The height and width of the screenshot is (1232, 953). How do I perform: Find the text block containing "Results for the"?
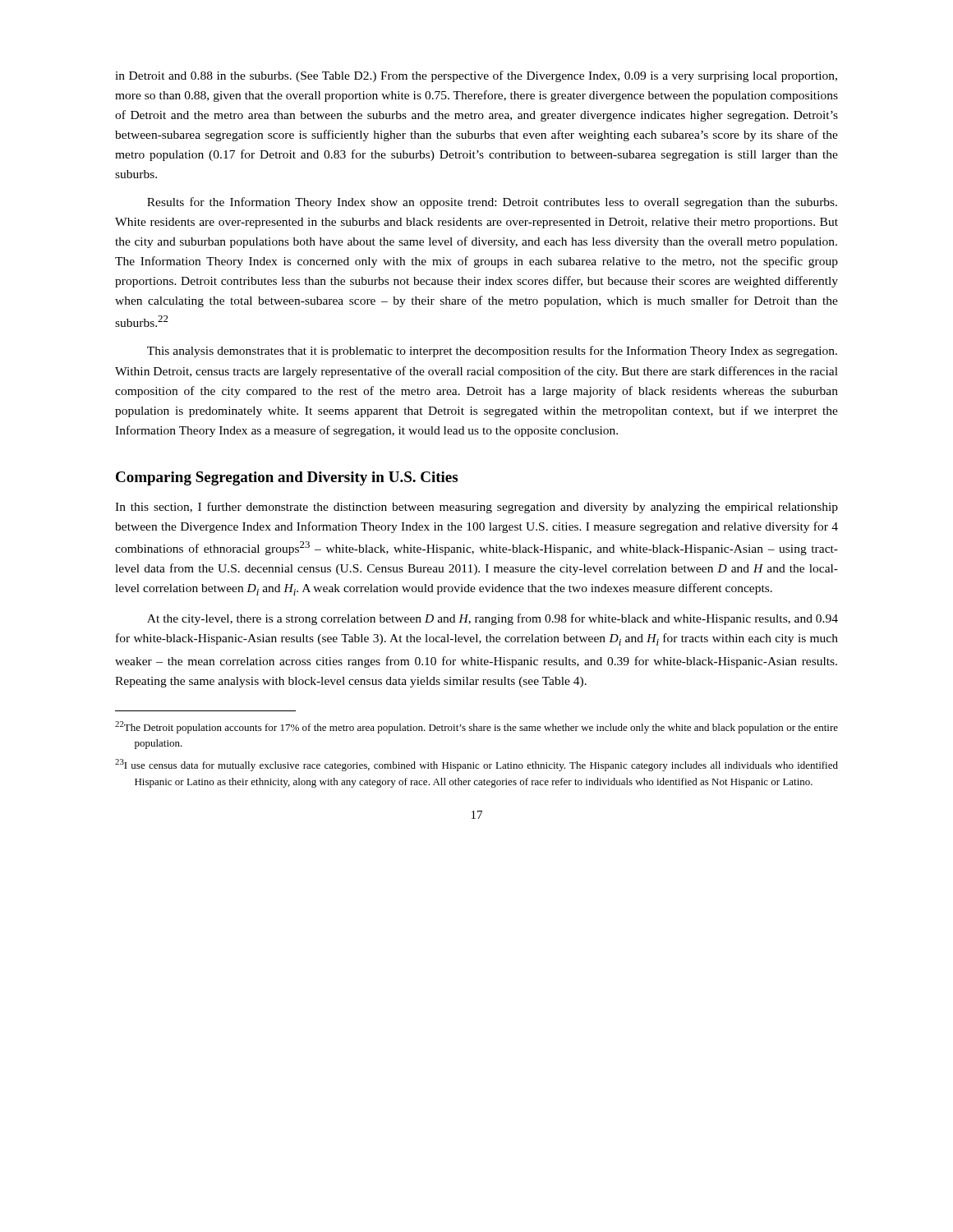(x=476, y=263)
